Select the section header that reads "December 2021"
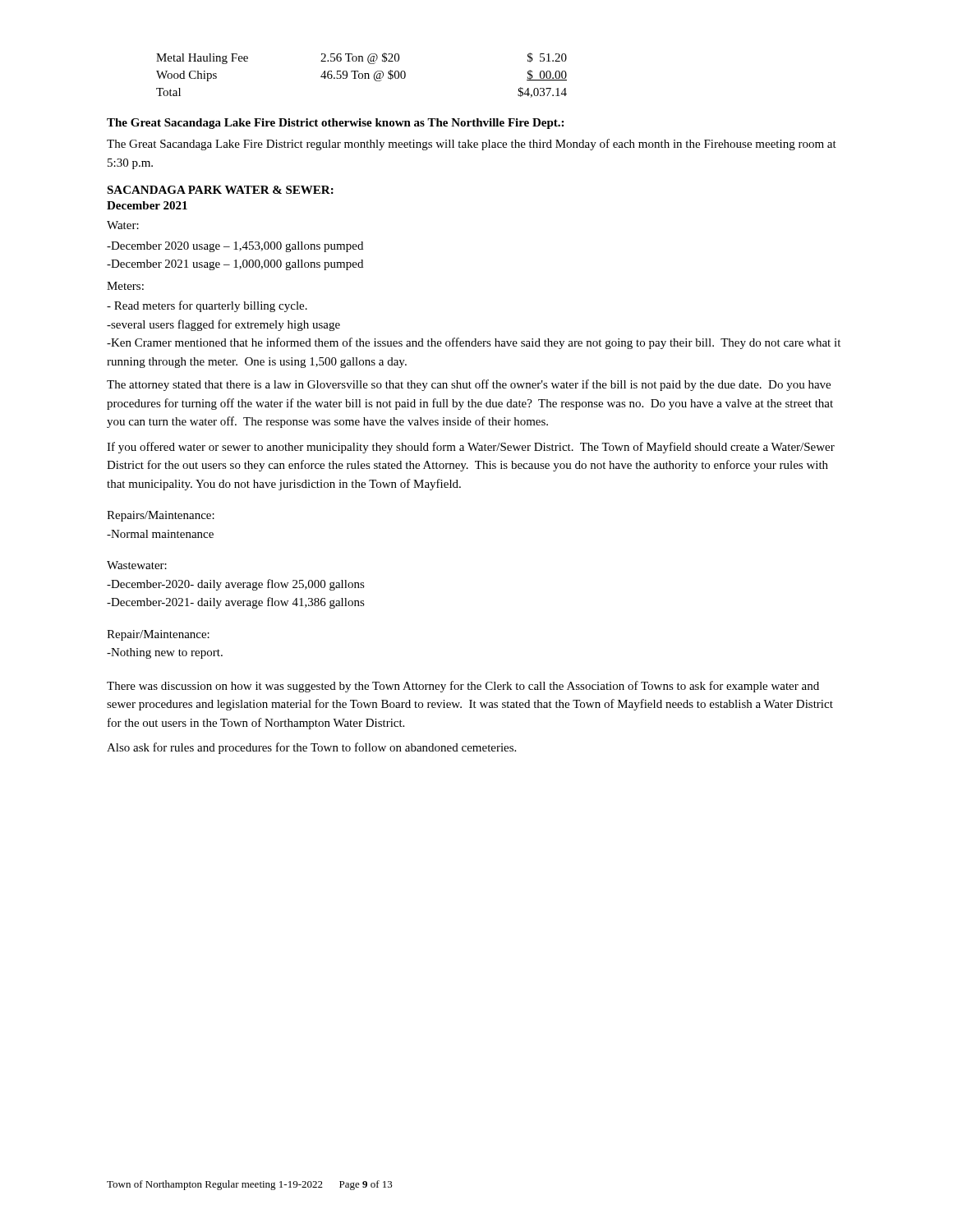This screenshot has width=953, height=1232. [147, 205]
